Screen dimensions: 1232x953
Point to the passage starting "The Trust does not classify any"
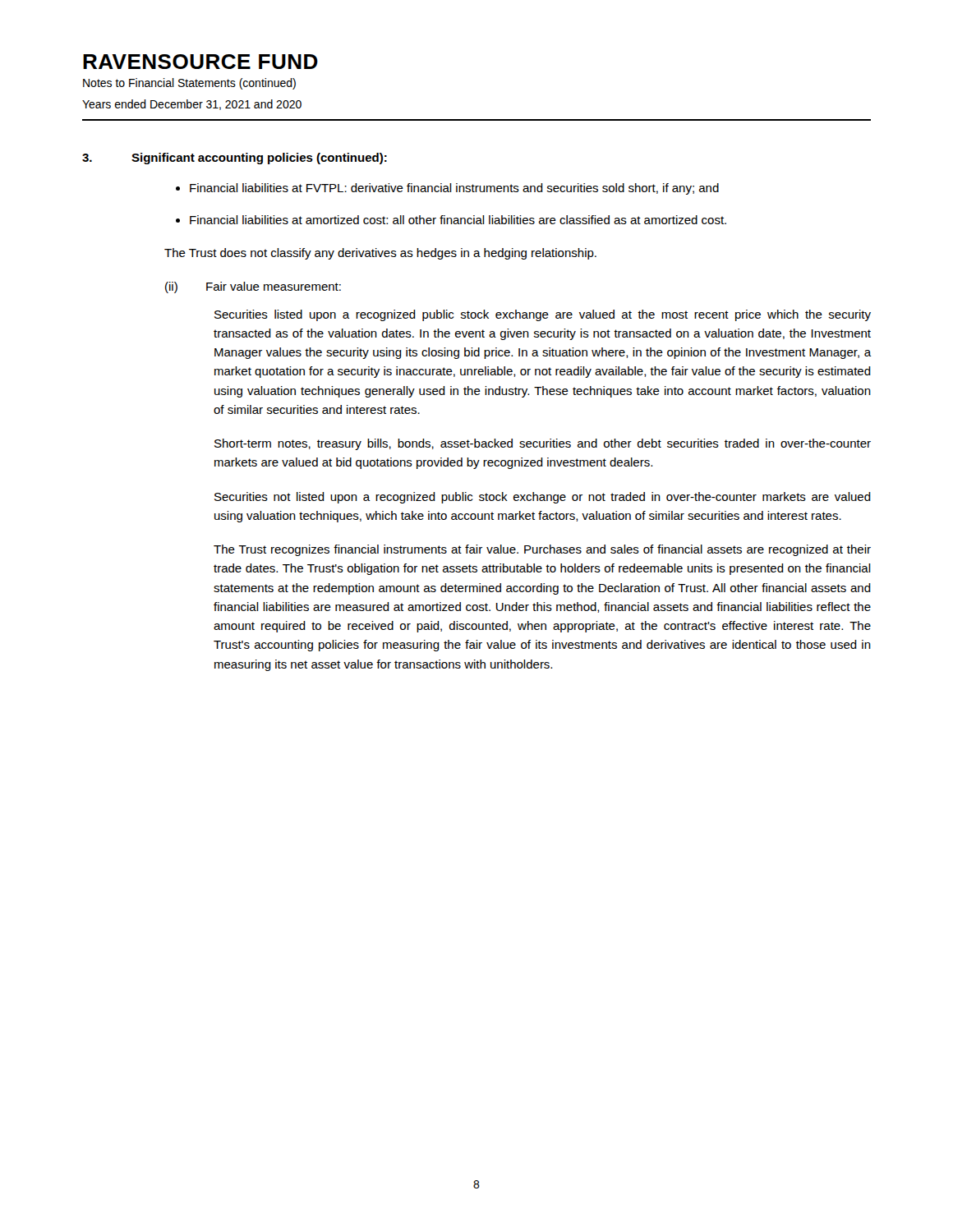click(x=381, y=253)
